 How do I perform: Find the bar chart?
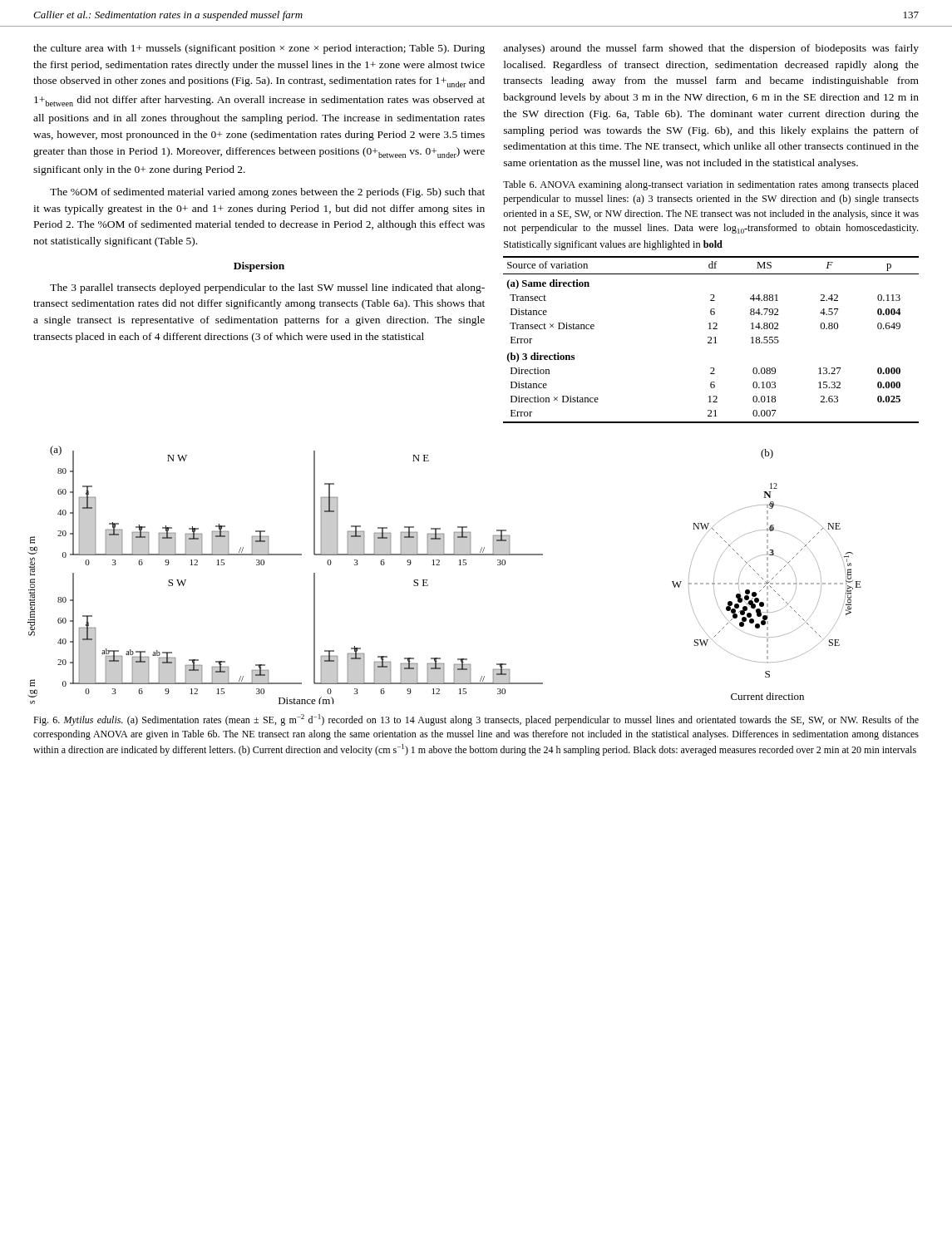(314, 573)
